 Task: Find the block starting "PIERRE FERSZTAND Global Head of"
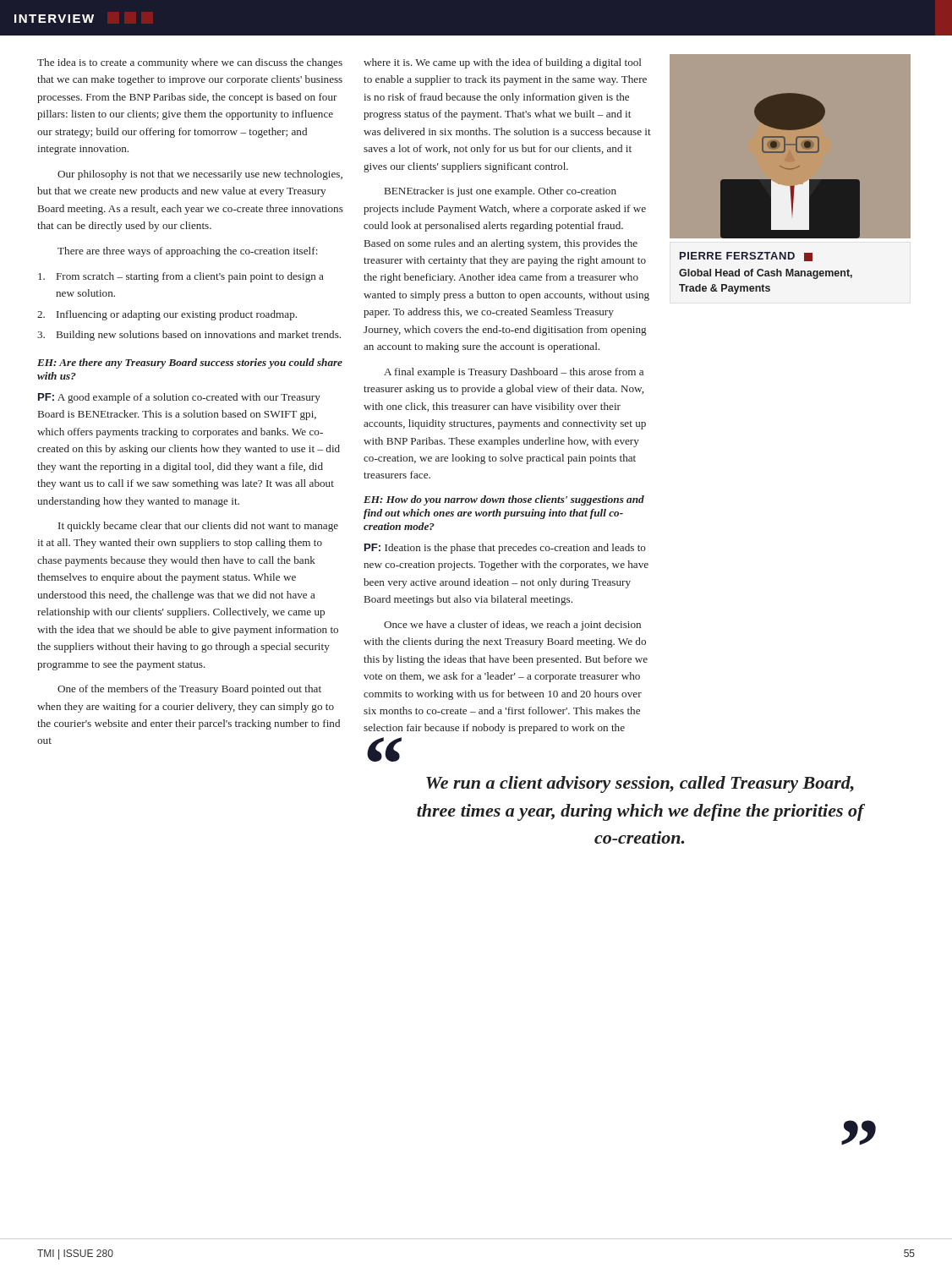(790, 273)
